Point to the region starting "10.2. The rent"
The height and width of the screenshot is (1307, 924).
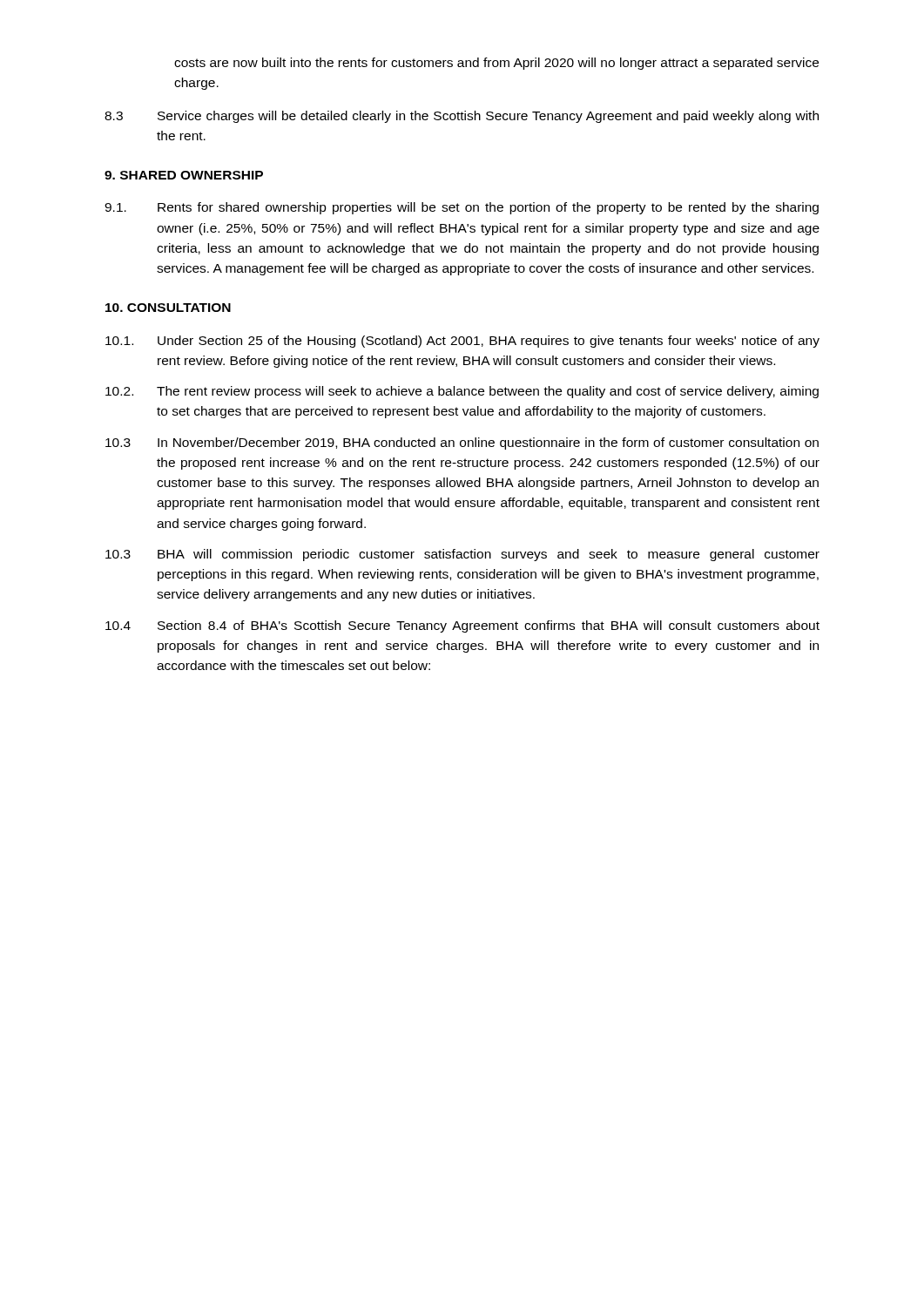click(x=462, y=401)
